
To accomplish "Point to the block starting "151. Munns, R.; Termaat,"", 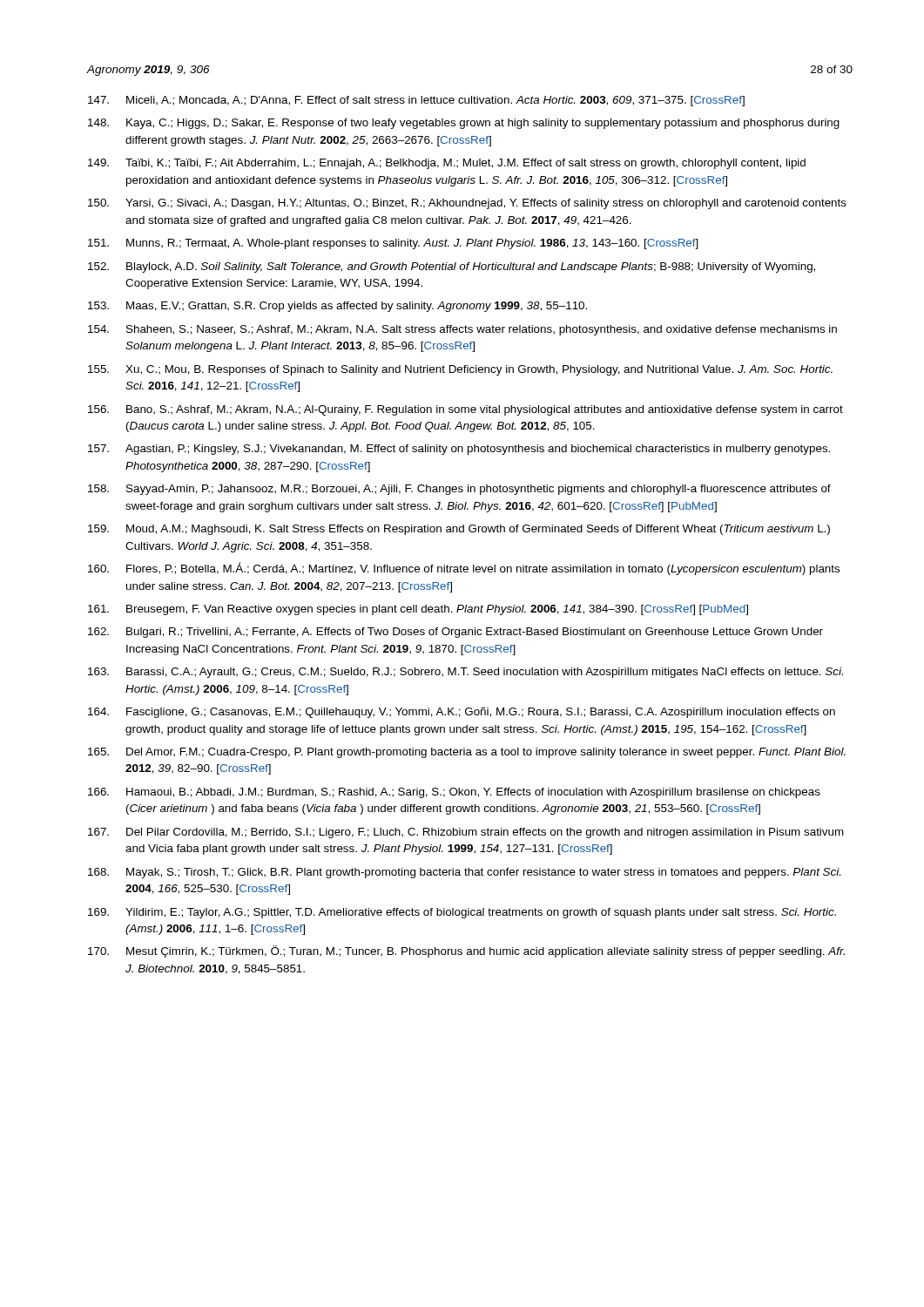I will point(470,243).
